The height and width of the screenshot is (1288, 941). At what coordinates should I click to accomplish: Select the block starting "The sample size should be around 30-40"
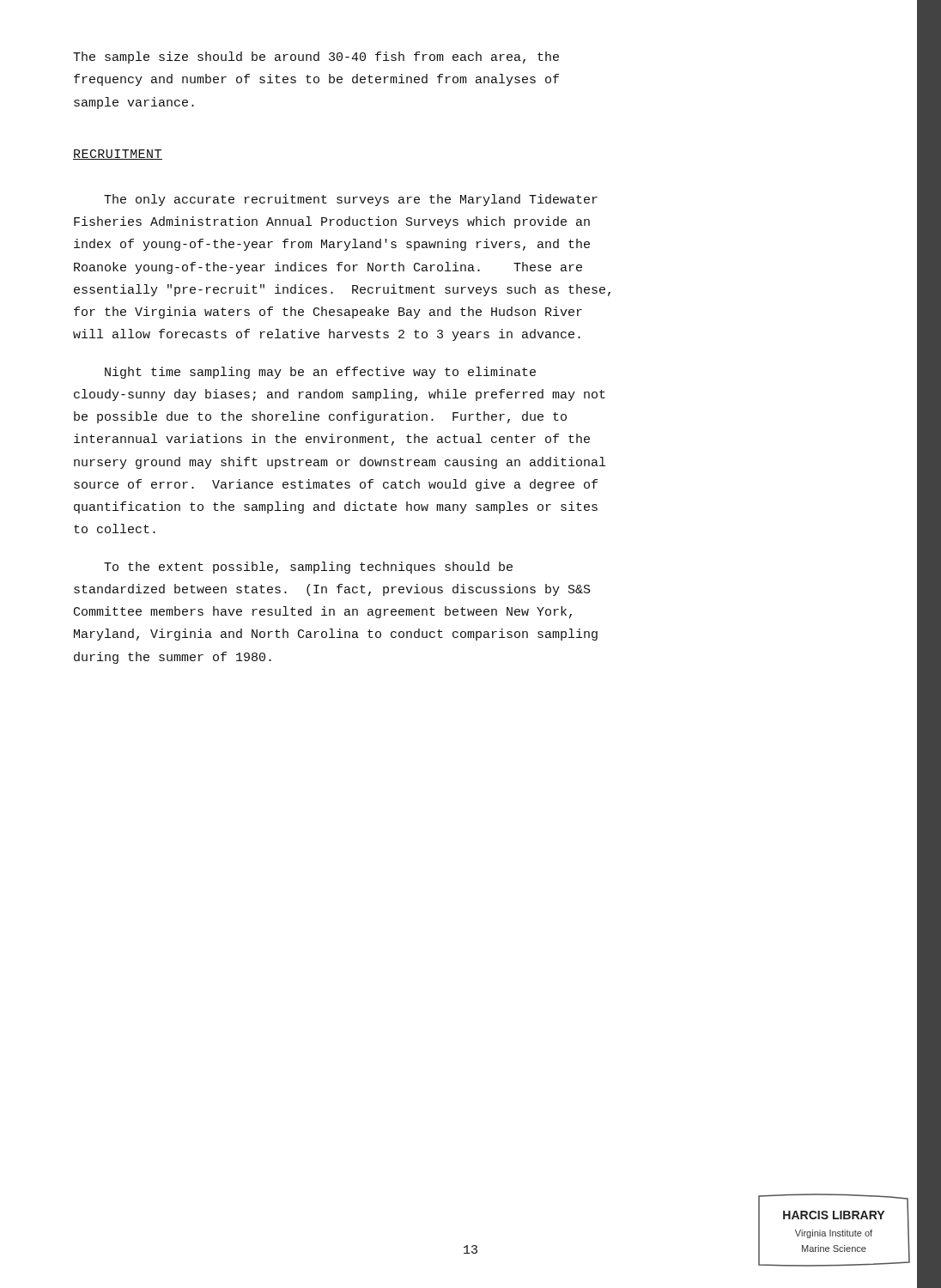(316, 80)
